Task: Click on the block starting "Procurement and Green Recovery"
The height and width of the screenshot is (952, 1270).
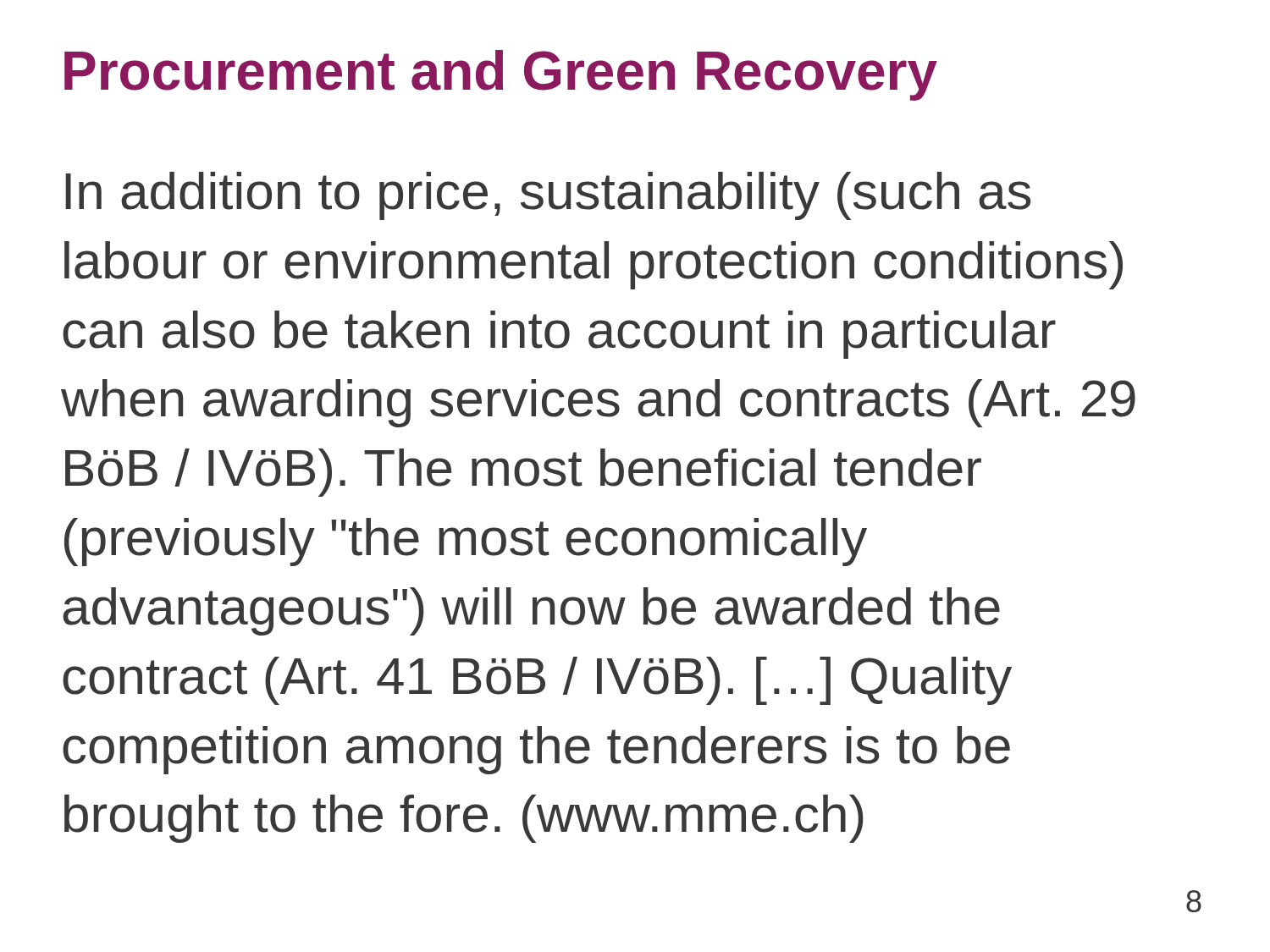Action: pyautogui.click(x=635, y=72)
